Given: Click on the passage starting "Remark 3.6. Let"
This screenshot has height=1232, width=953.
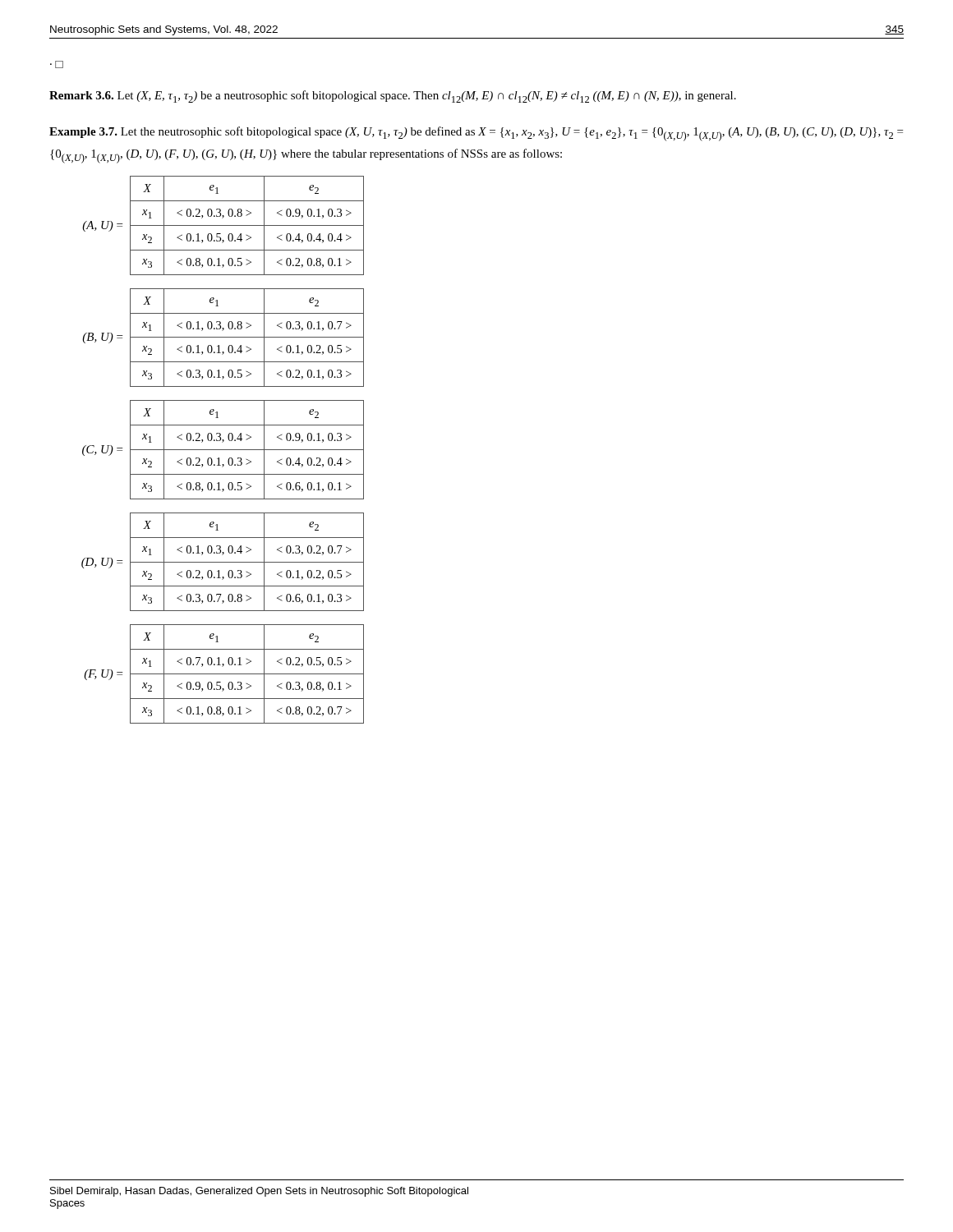Looking at the screenshot, I should click(x=393, y=97).
